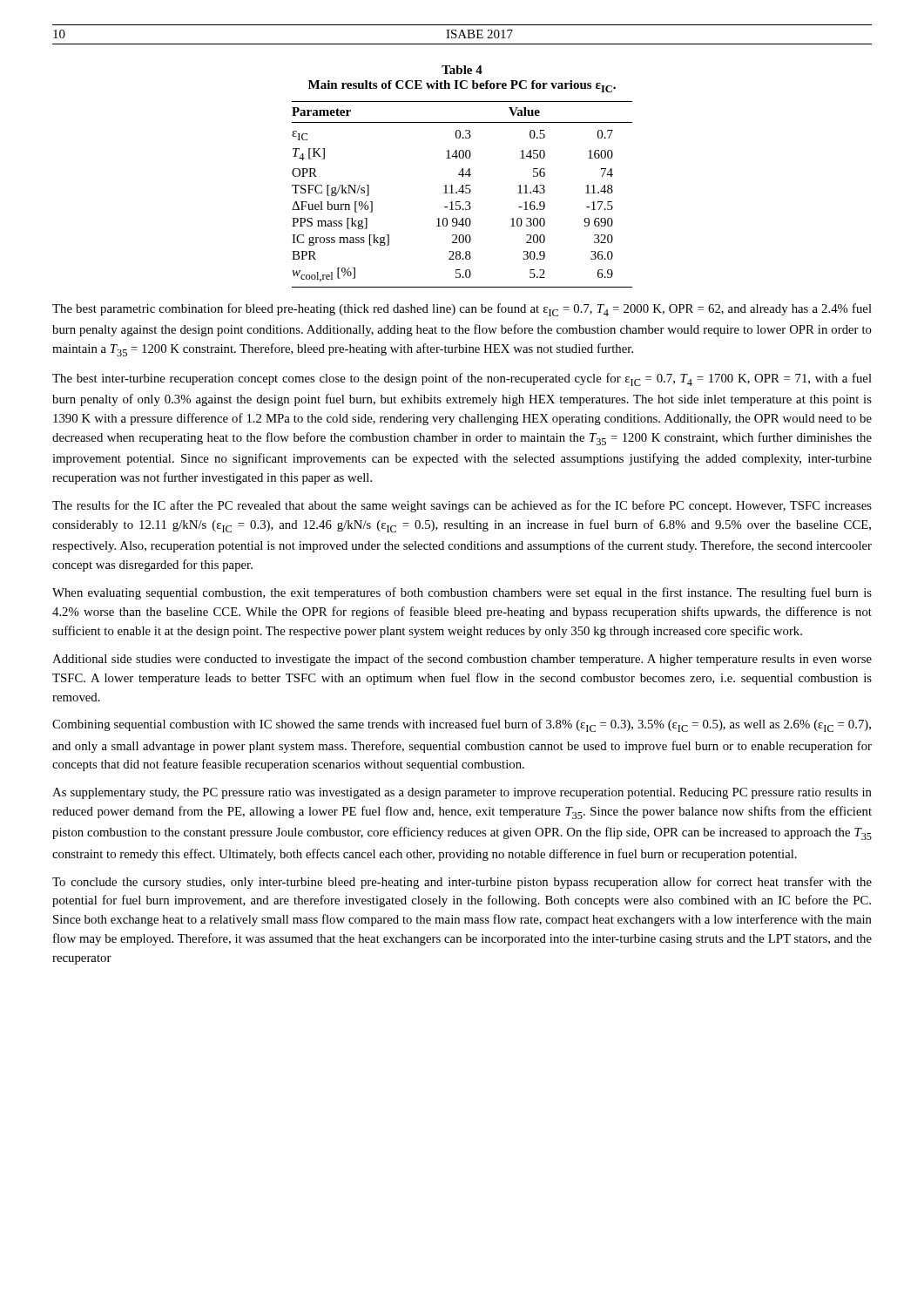This screenshot has width=924, height=1307.
Task: Find the text block with the text "As supplementary study, the"
Action: (x=462, y=823)
